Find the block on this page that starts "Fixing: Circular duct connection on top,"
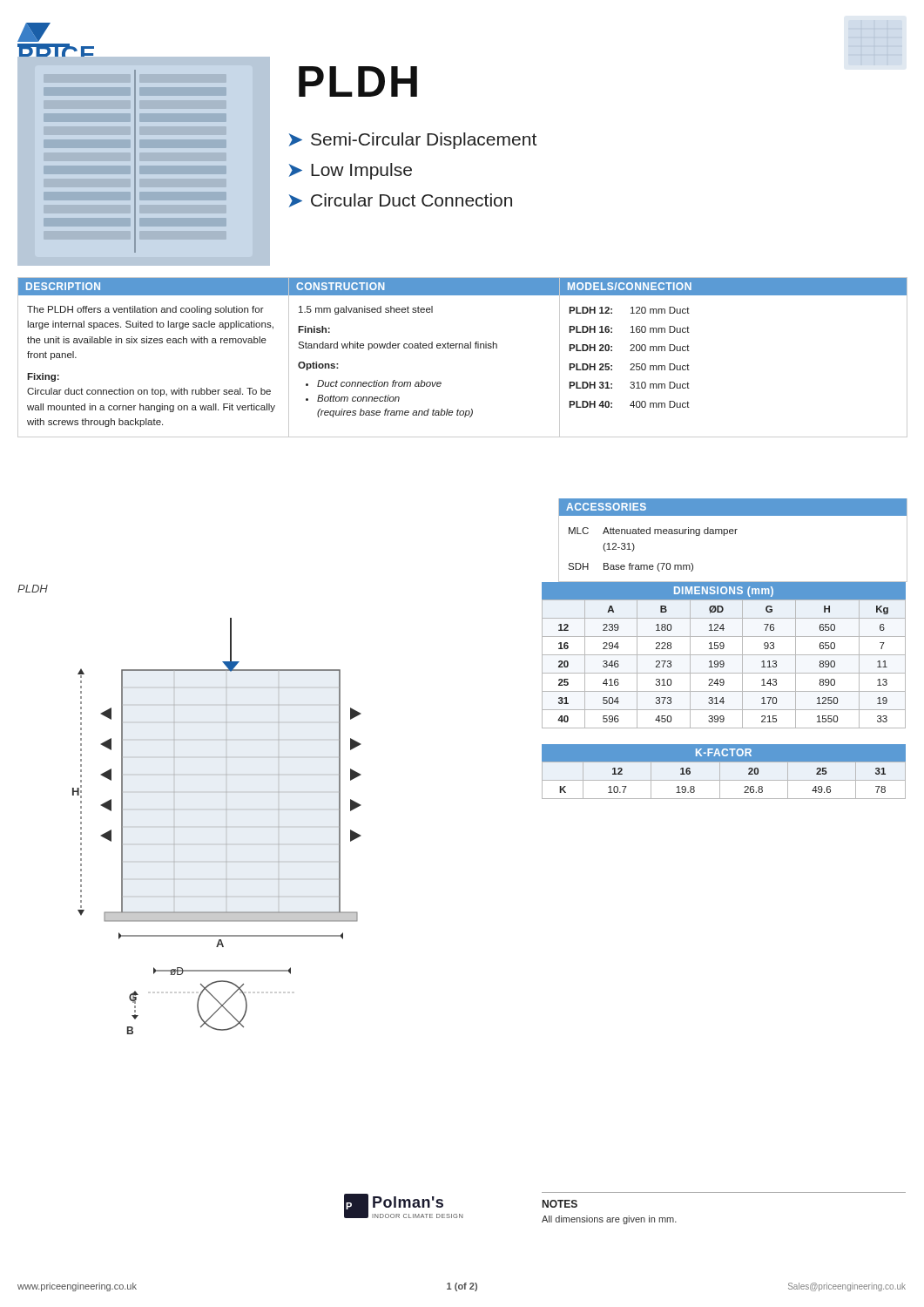924x1307 pixels. (x=151, y=399)
